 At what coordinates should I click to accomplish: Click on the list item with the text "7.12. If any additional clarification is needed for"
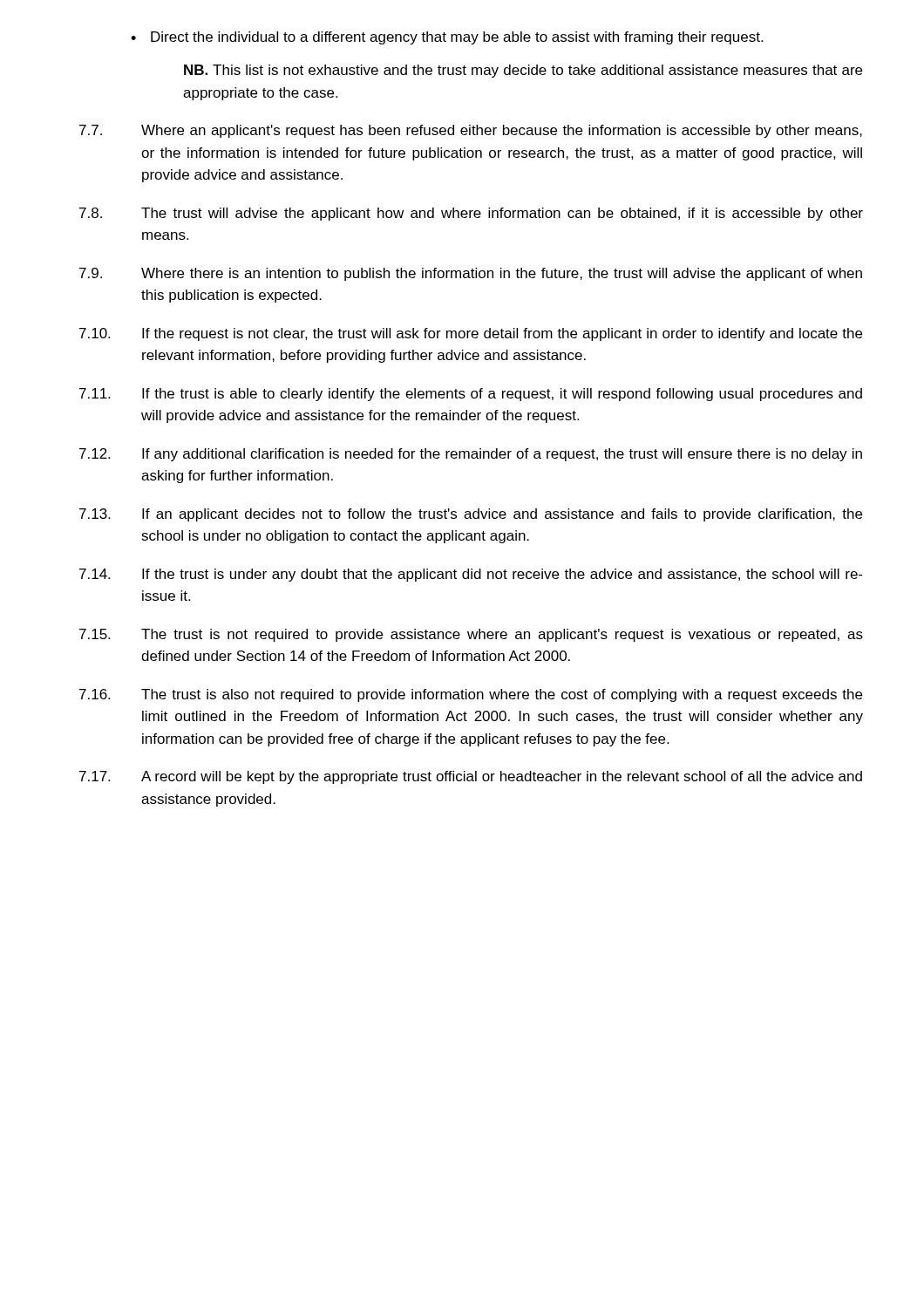click(471, 465)
